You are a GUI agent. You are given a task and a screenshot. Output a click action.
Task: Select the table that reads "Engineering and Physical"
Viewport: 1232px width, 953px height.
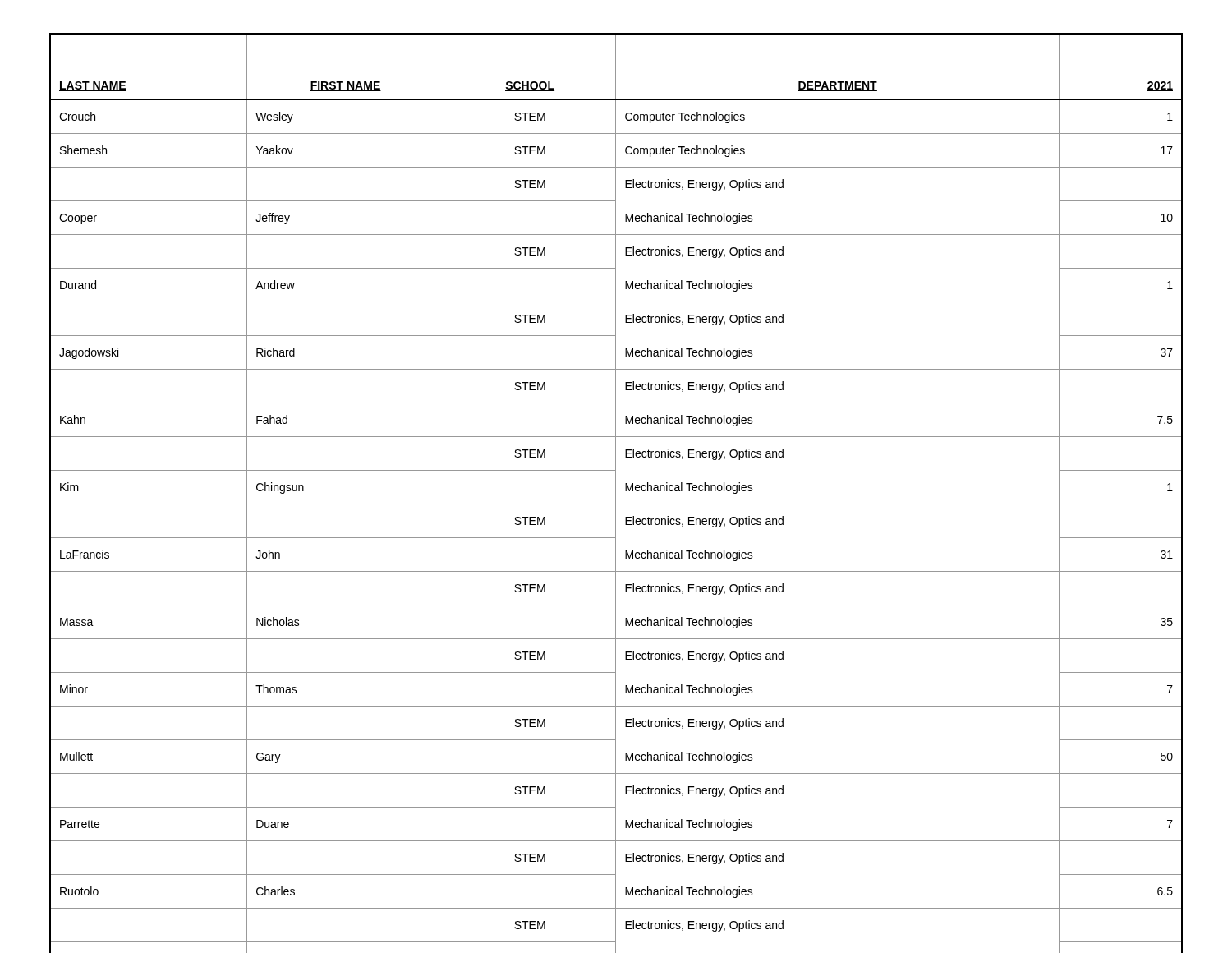pyautogui.click(x=616, y=493)
